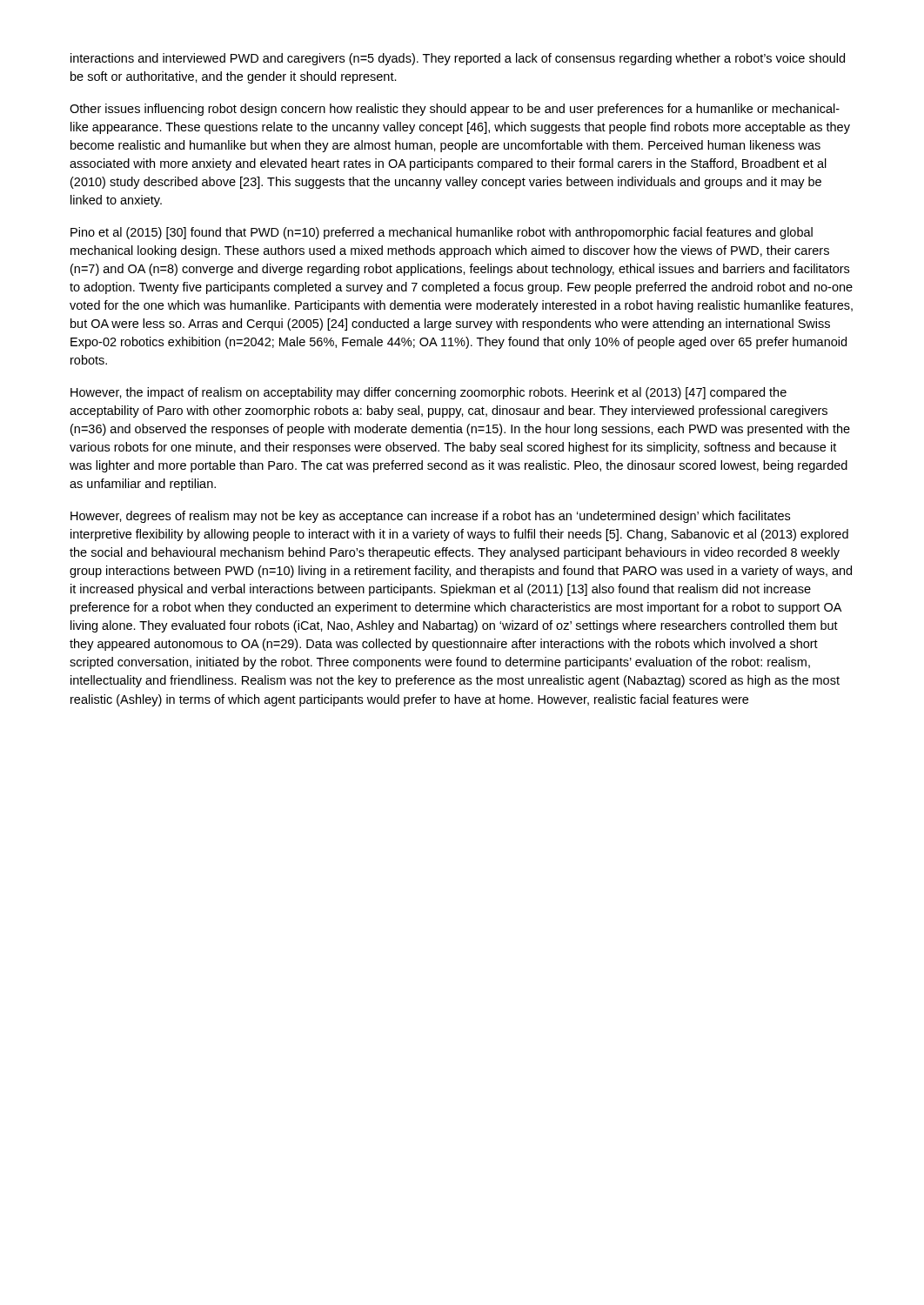Where is the passage that starts "However, degrees of realism may not be key"?
The width and height of the screenshot is (924, 1305).
[x=461, y=608]
